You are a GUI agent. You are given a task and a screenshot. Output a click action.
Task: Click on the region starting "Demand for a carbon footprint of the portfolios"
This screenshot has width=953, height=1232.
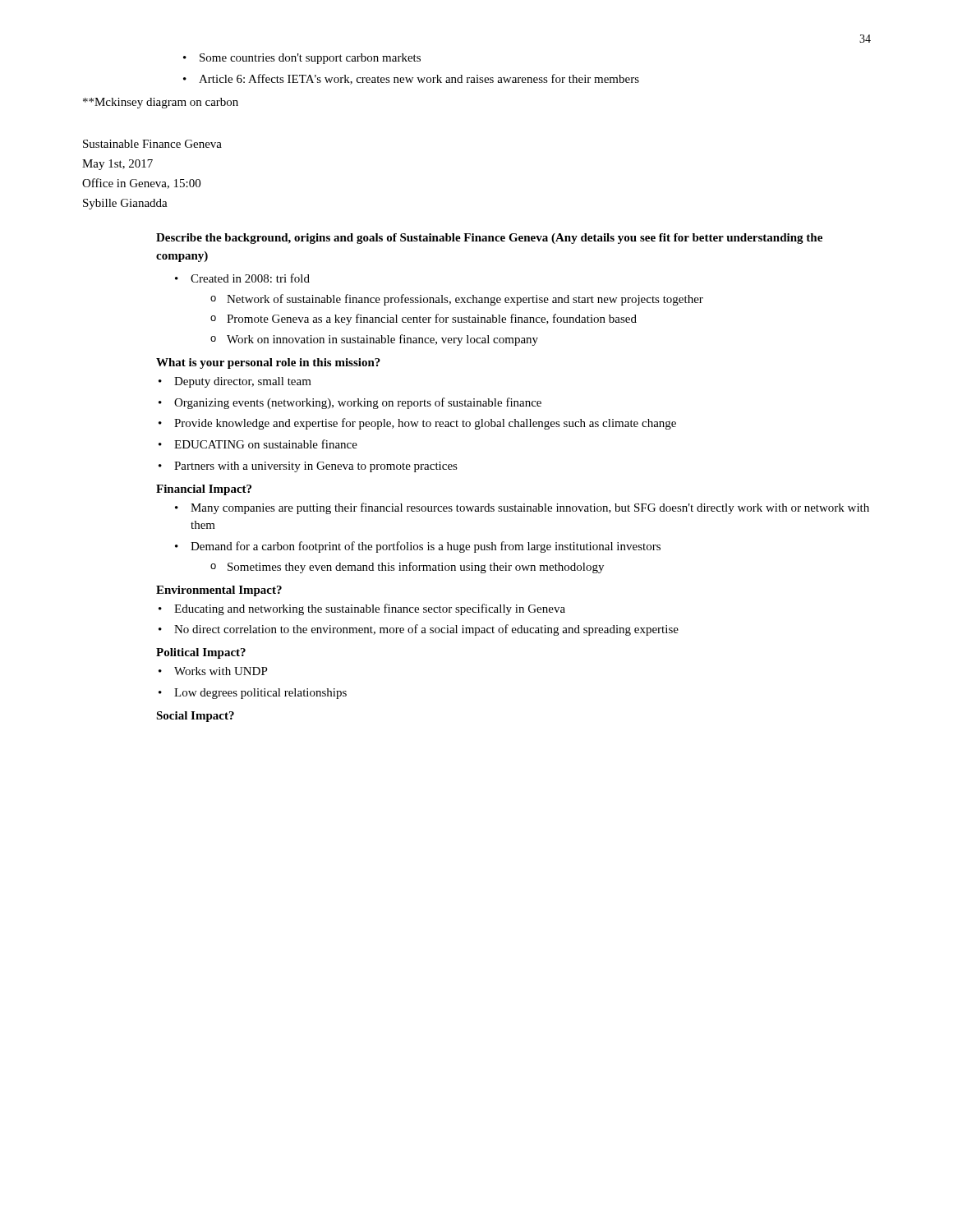(x=531, y=558)
